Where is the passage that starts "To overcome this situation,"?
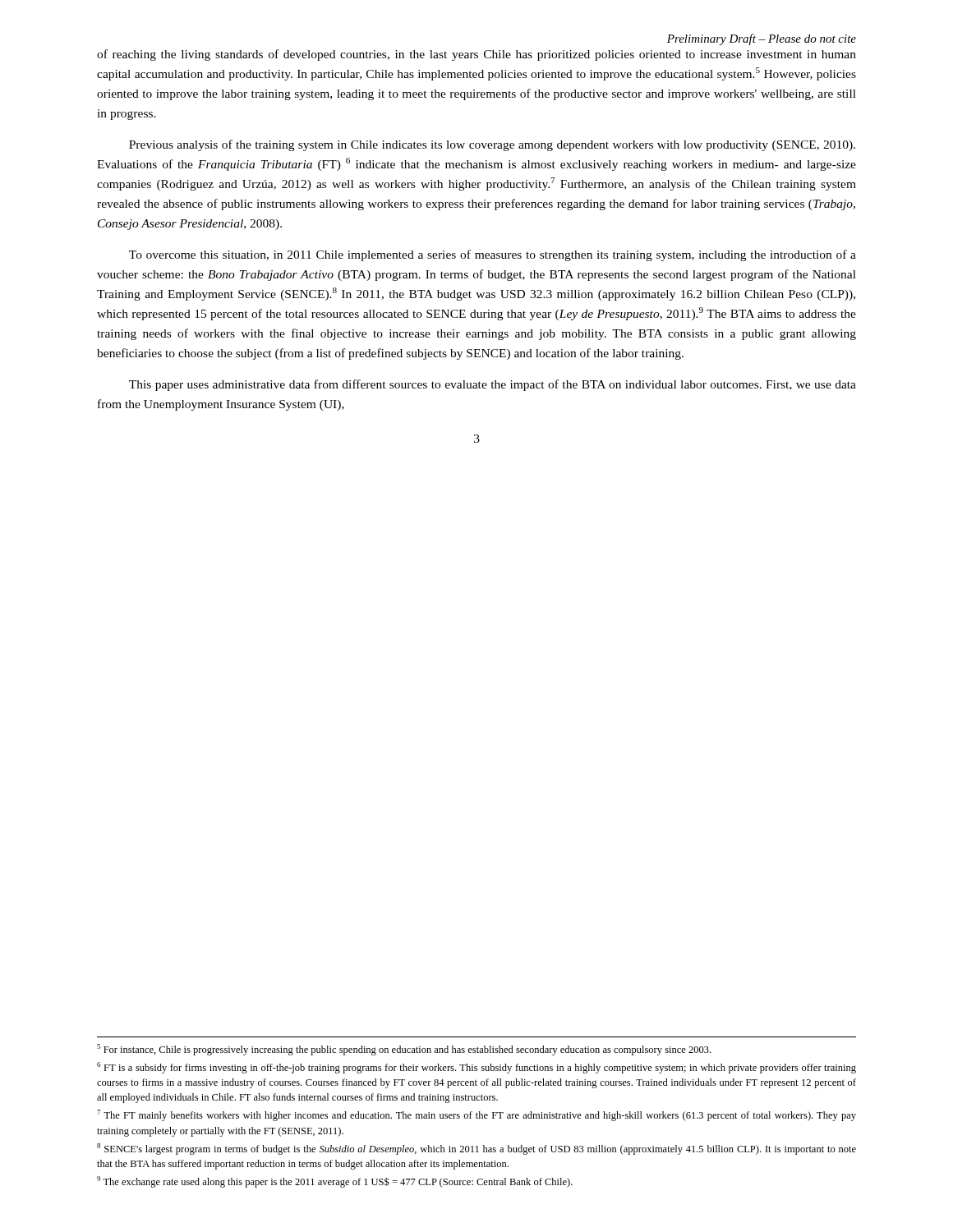Image resolution: width=953 pixels, height=1232 pixels. 476,304
